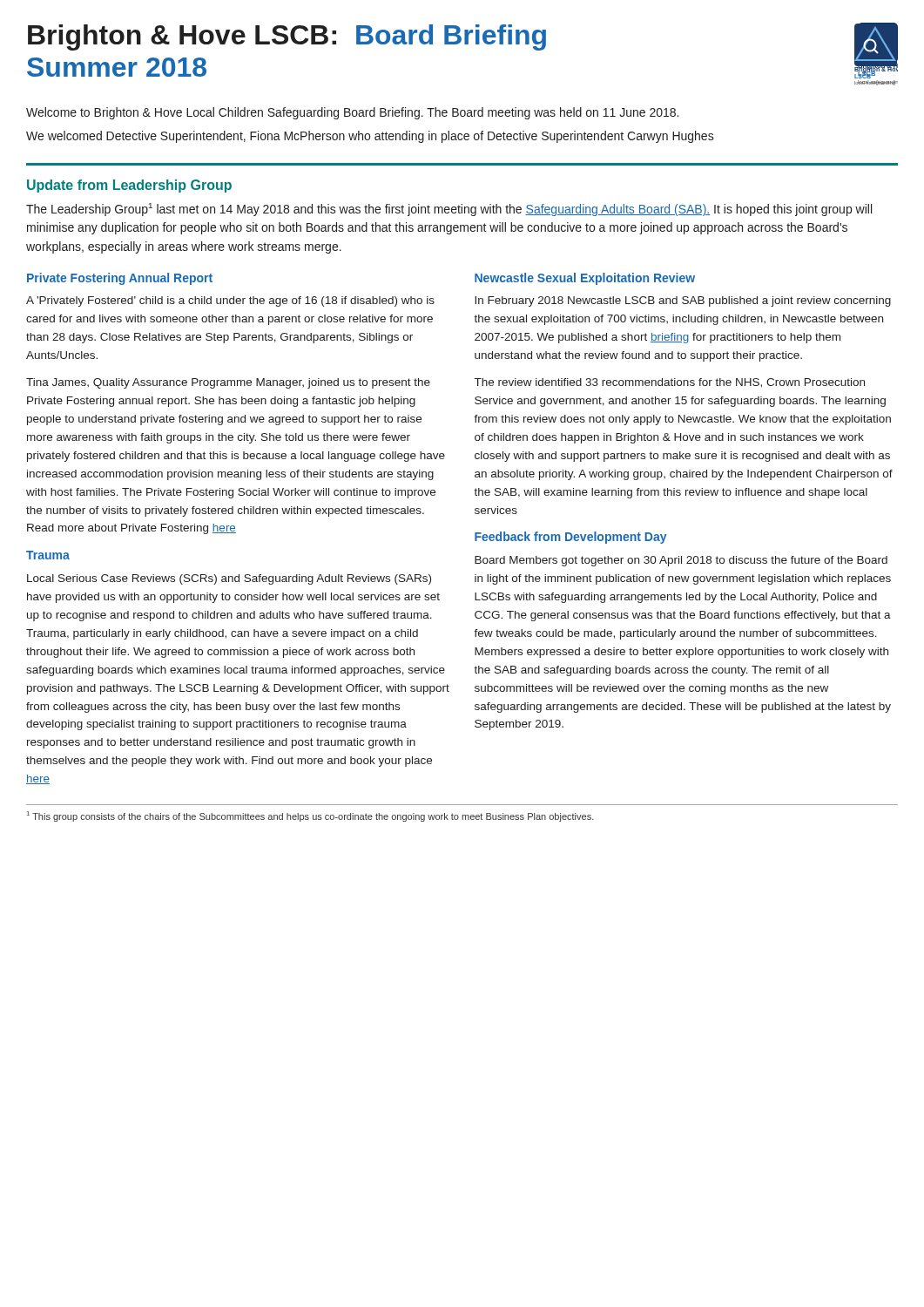Navigate to the element starting "Tina James, Quality Assurance"
Image resolution: width=924 pixels, height=1307 pixels.
pos(236,455)
